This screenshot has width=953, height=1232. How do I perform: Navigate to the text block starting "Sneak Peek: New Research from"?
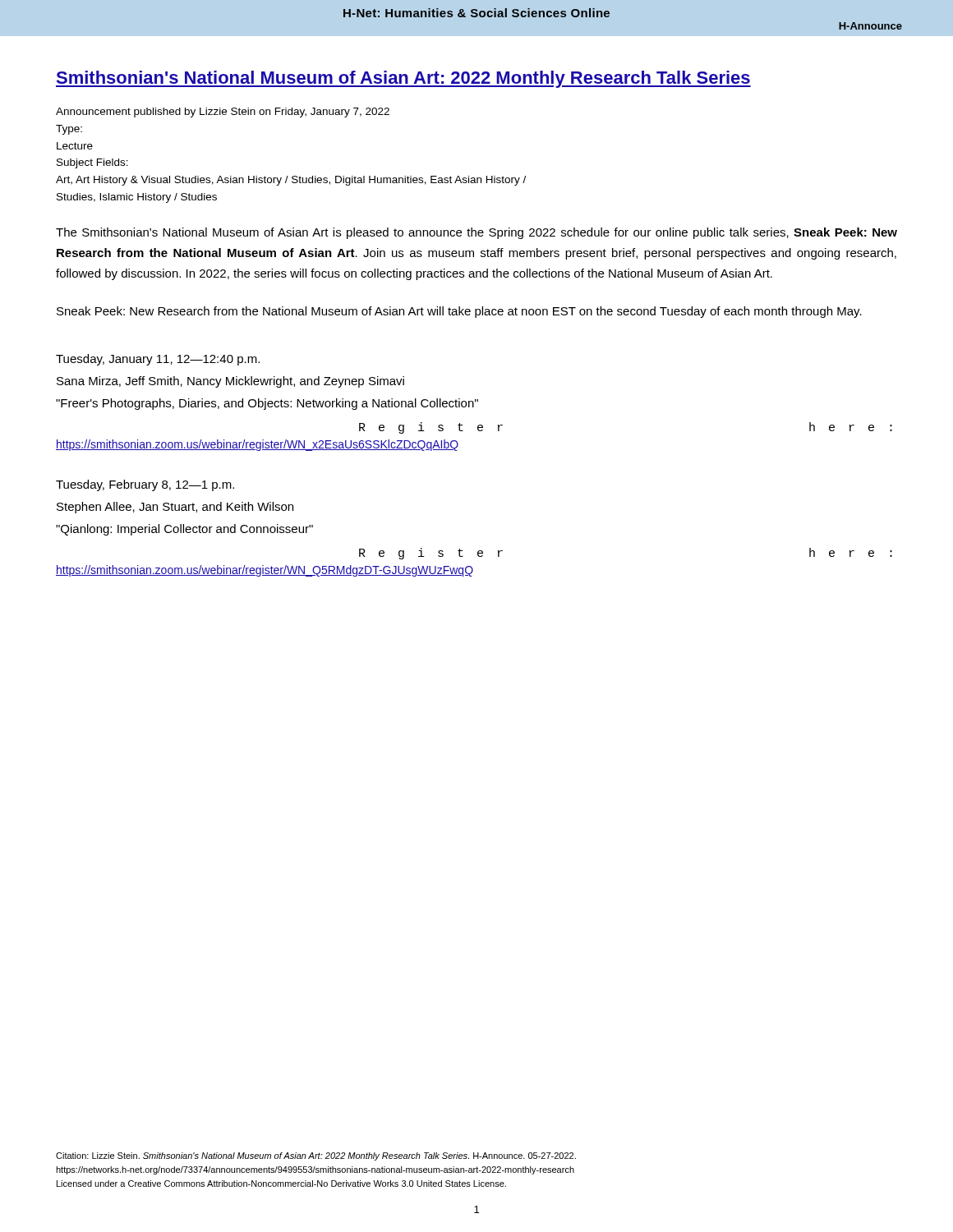click(459, 311)
